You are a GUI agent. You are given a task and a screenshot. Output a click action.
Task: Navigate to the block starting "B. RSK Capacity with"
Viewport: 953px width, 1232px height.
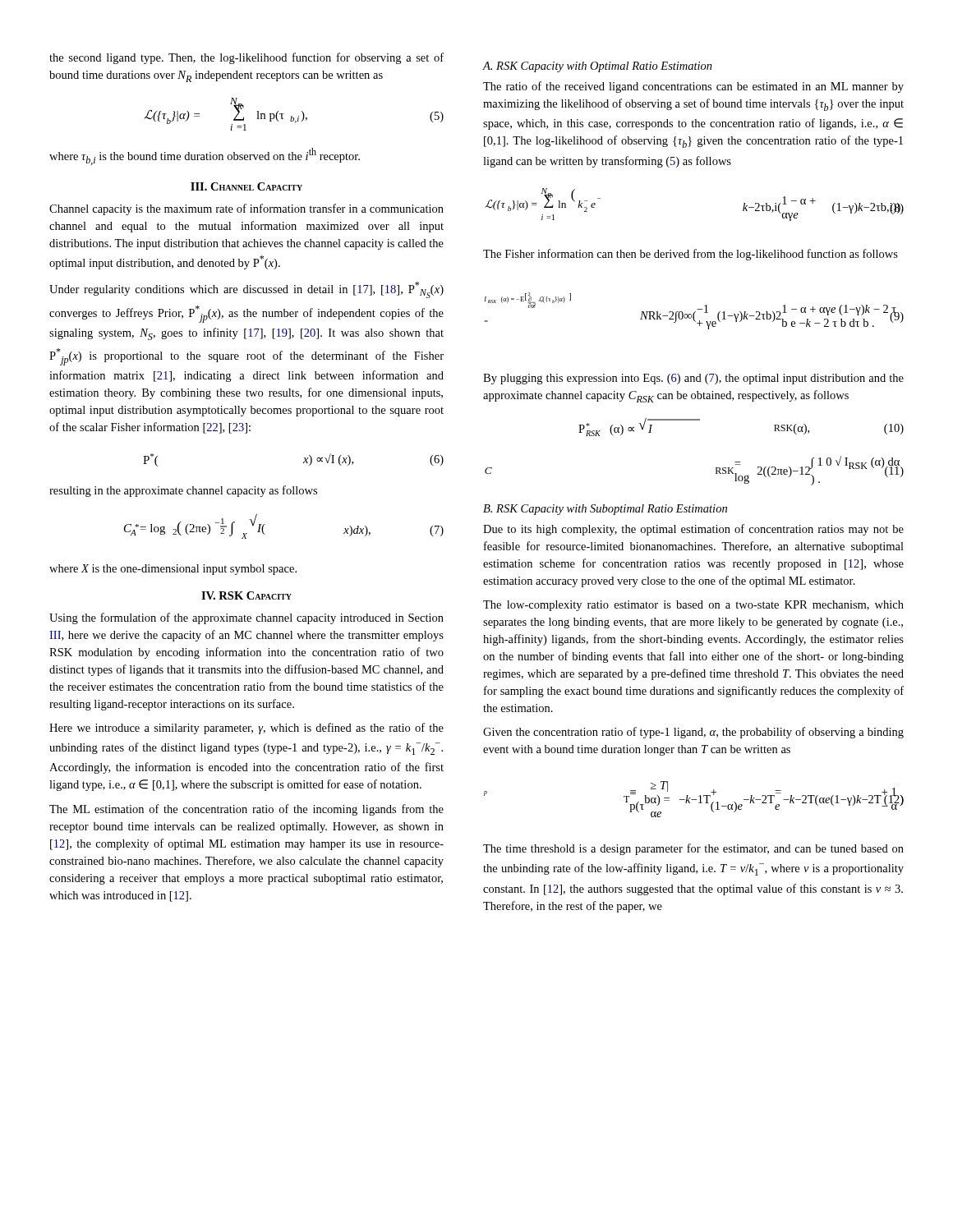(x=693, y=509)
